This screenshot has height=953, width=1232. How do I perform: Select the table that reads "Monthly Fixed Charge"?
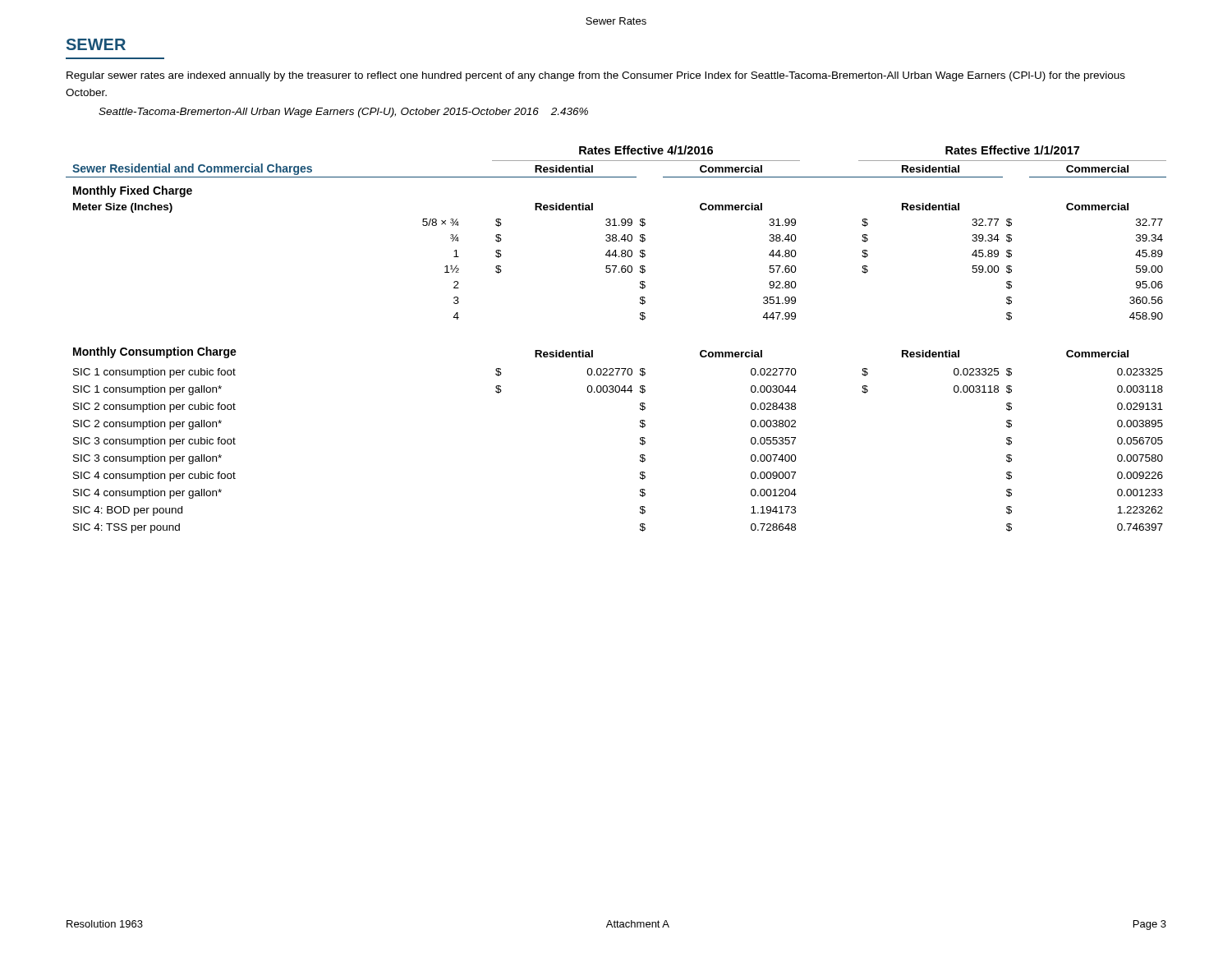(x=616, y=232)
